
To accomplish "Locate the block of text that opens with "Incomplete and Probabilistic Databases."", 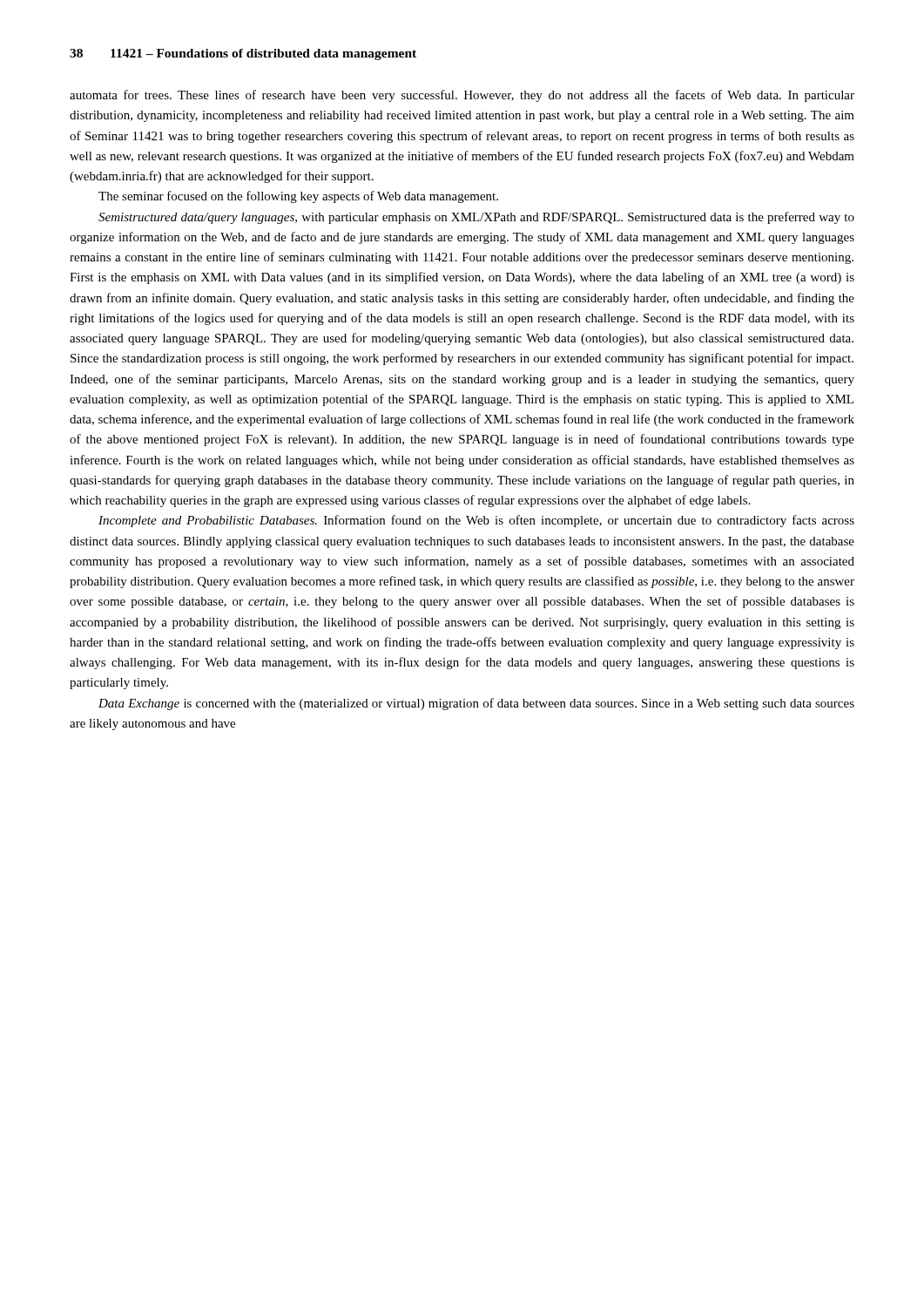I will click(x=462, y=602).
